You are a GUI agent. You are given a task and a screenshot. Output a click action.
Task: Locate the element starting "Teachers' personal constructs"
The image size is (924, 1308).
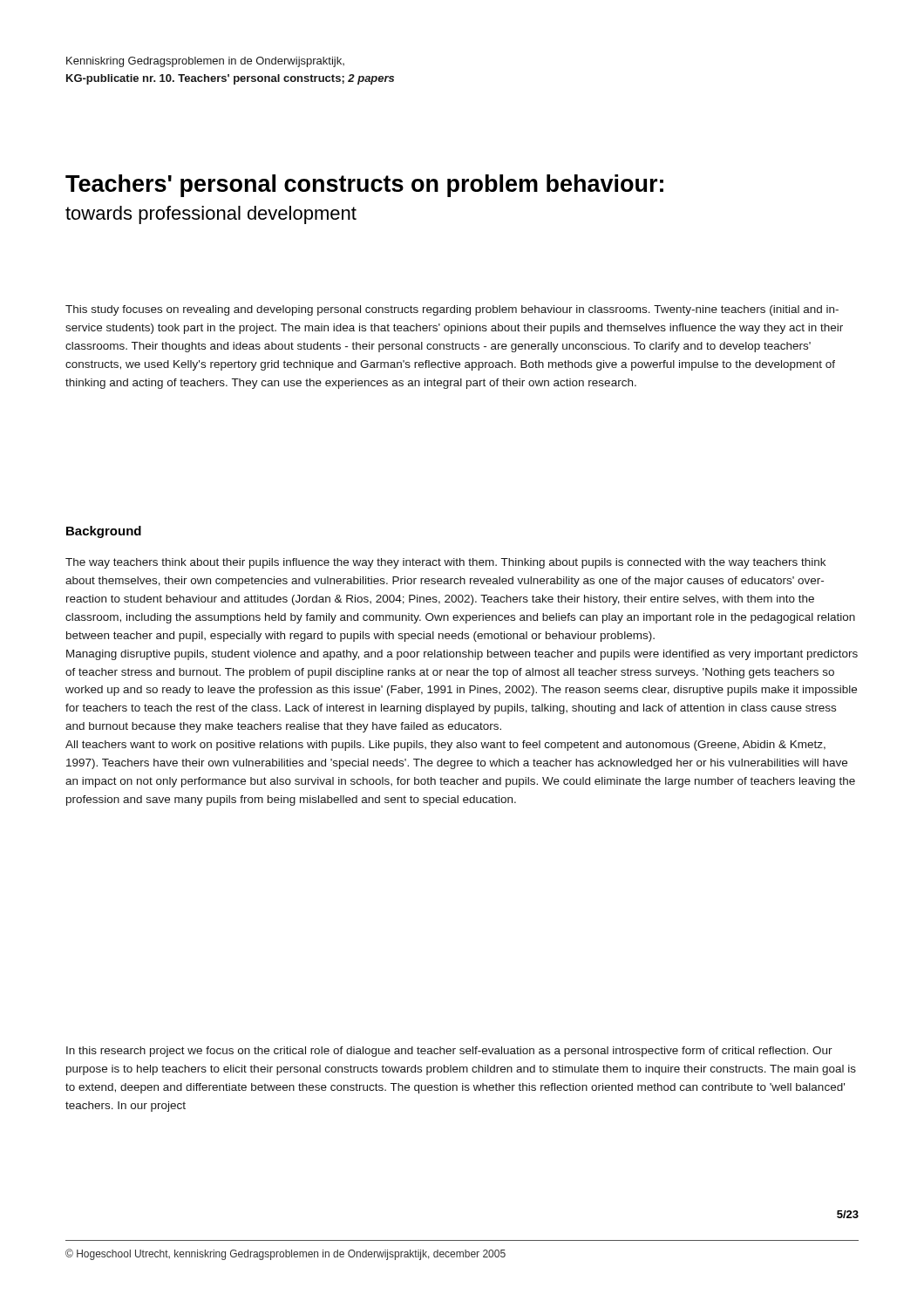click(462, 198)
